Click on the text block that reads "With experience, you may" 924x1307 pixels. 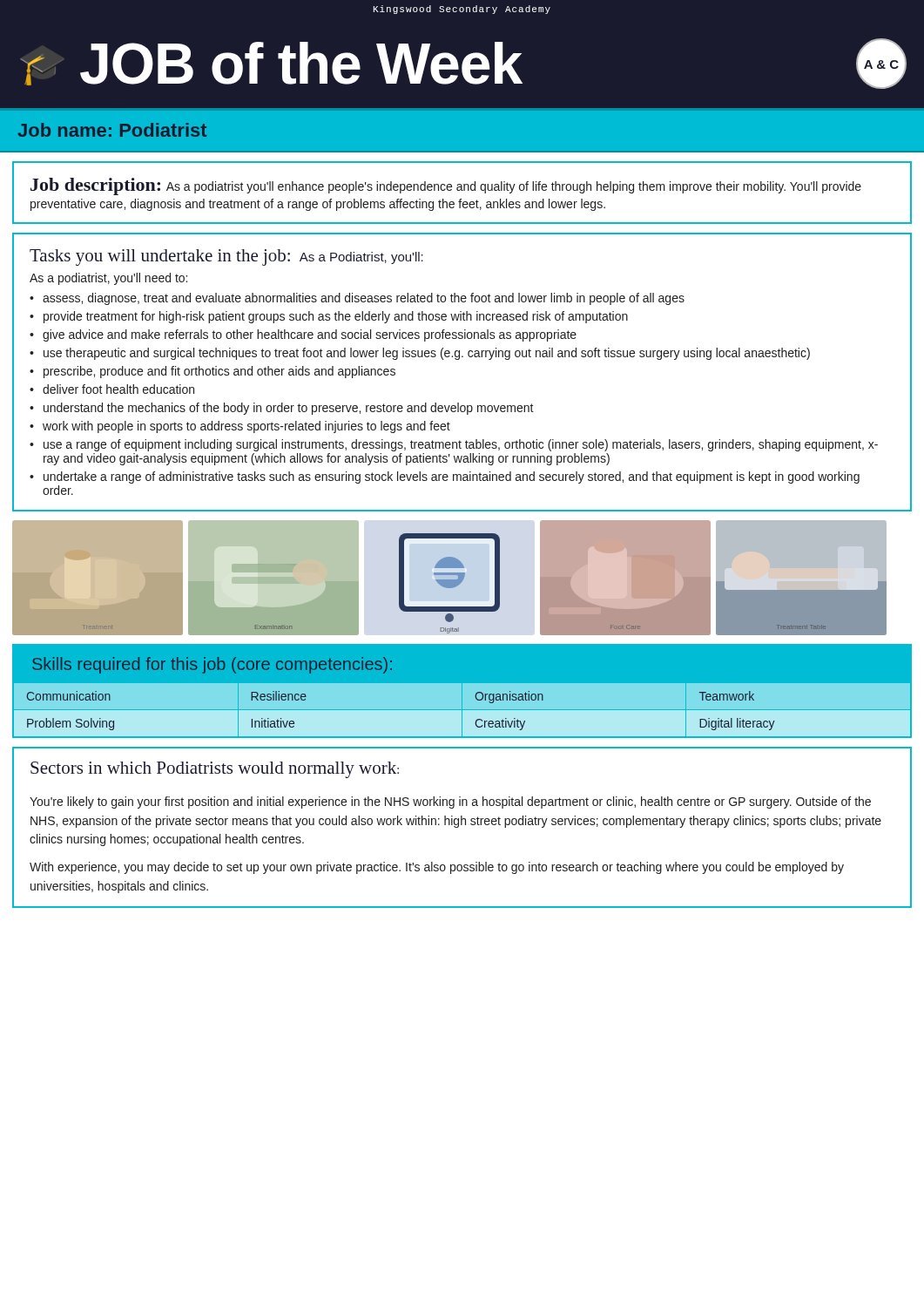437,876
